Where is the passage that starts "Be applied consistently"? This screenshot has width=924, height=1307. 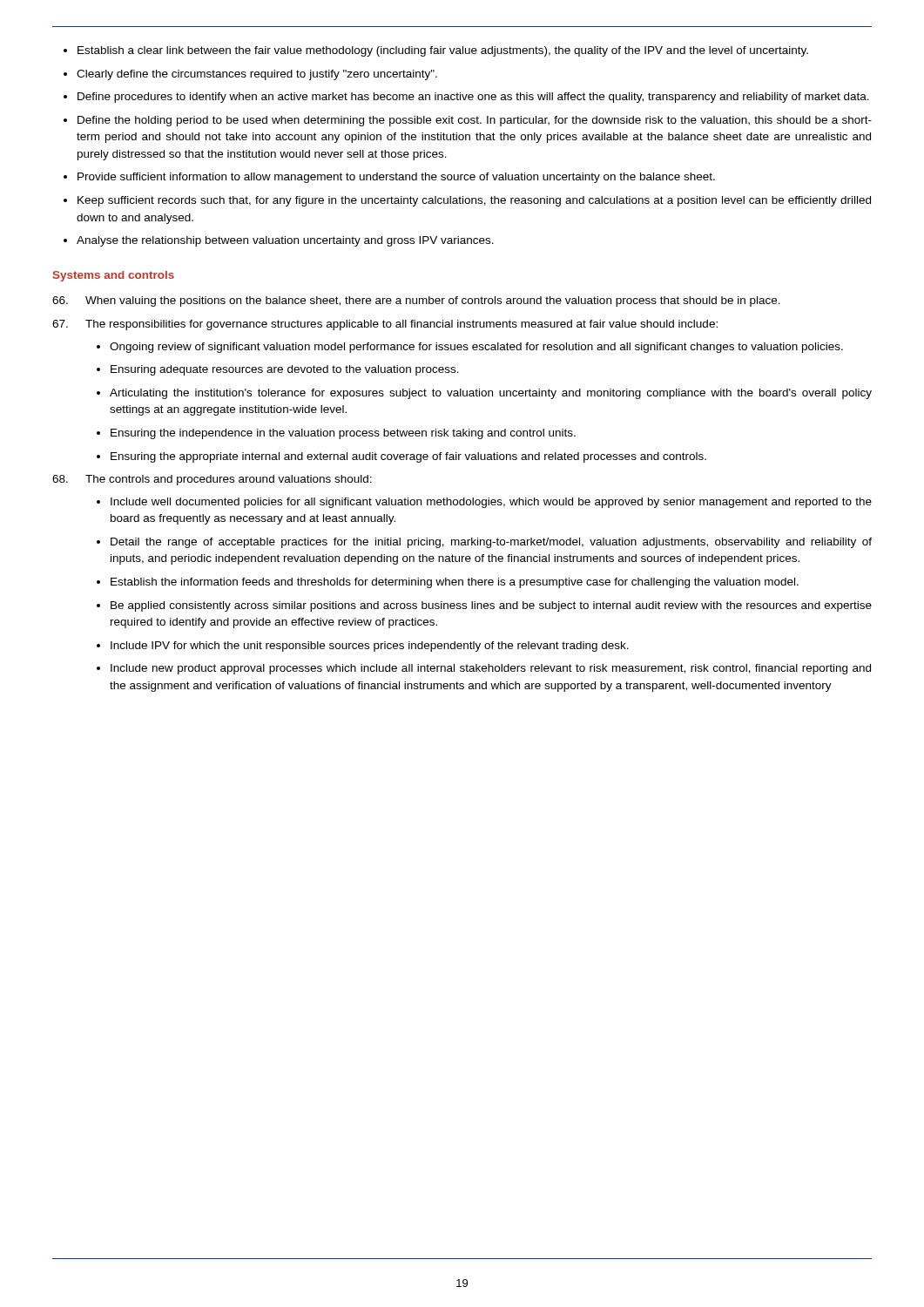click(491, 613)
